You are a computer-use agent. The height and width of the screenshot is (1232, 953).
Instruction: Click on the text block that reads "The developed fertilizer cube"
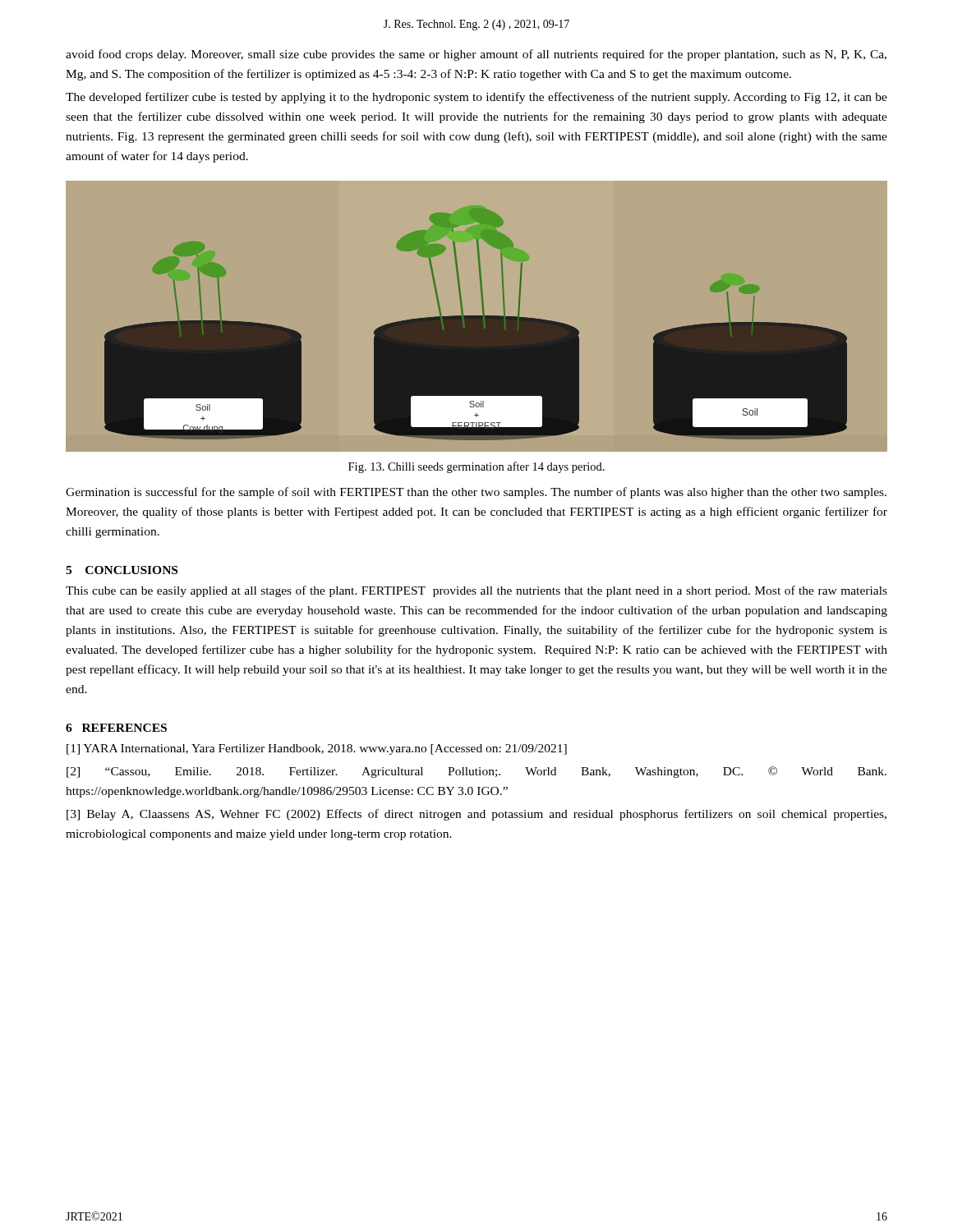476,126
